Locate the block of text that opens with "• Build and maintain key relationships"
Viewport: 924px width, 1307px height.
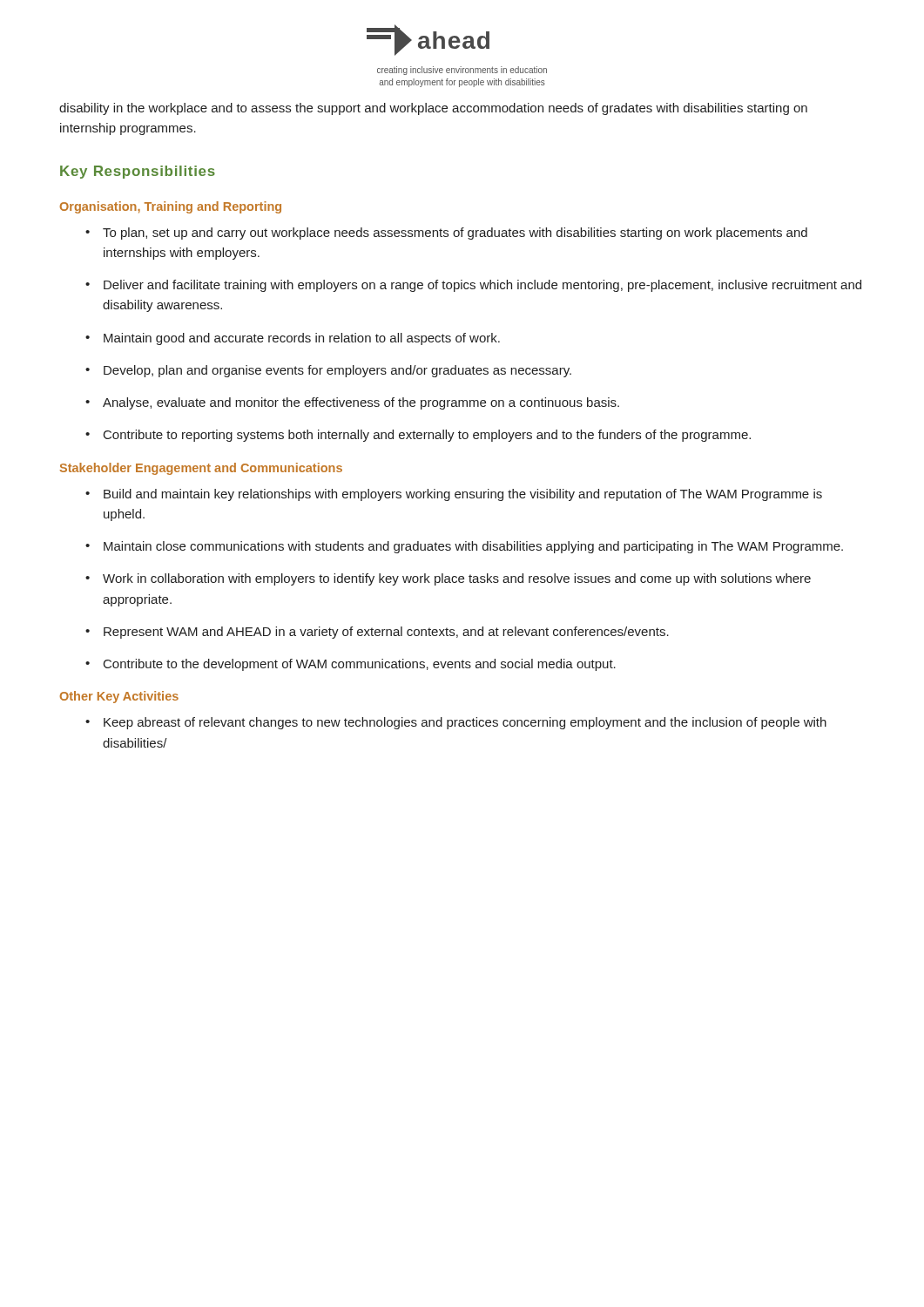pos(475,503)
